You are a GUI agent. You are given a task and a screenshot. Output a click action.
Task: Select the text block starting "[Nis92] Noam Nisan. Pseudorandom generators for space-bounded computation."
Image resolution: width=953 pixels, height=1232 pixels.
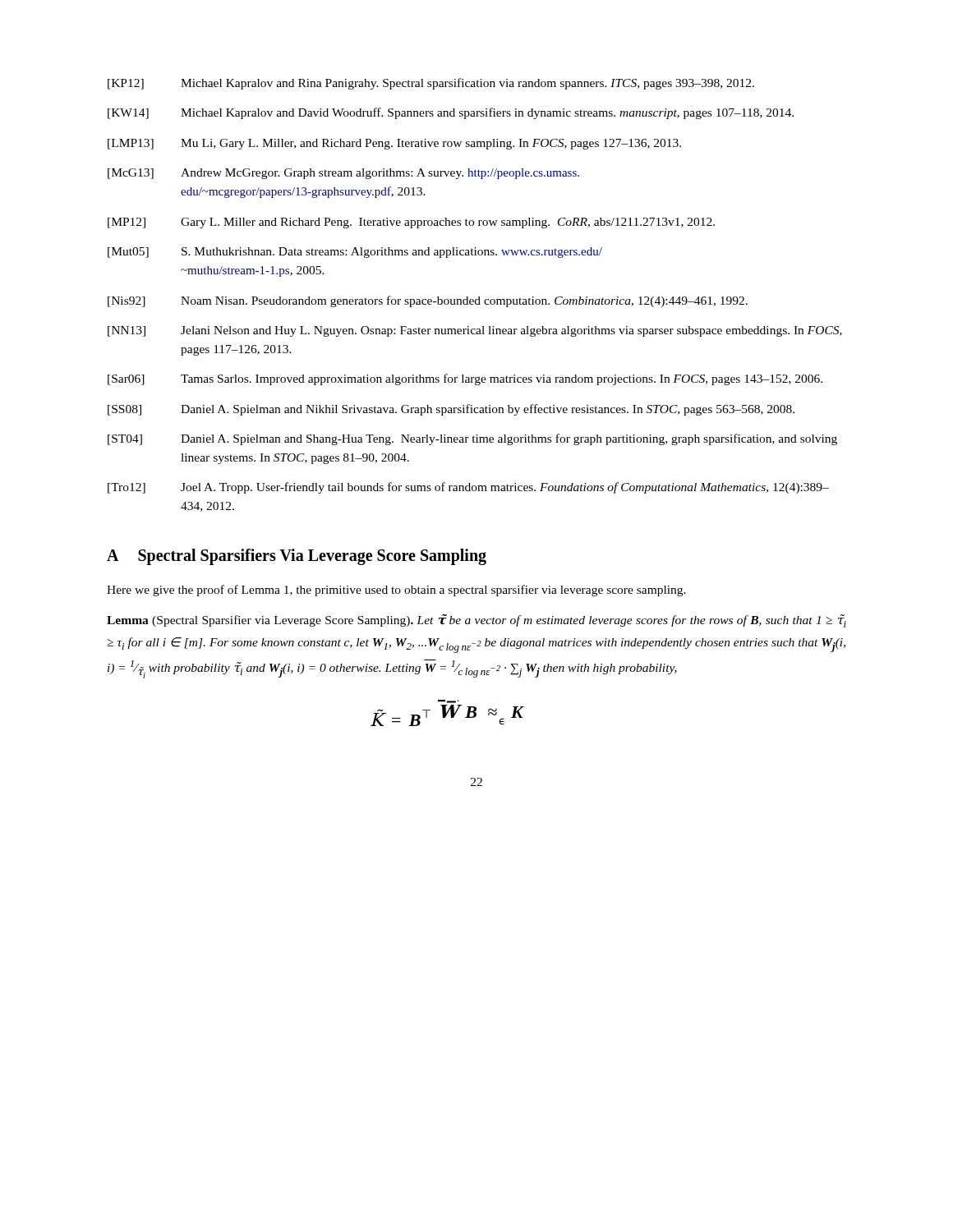tap(476, 301)
